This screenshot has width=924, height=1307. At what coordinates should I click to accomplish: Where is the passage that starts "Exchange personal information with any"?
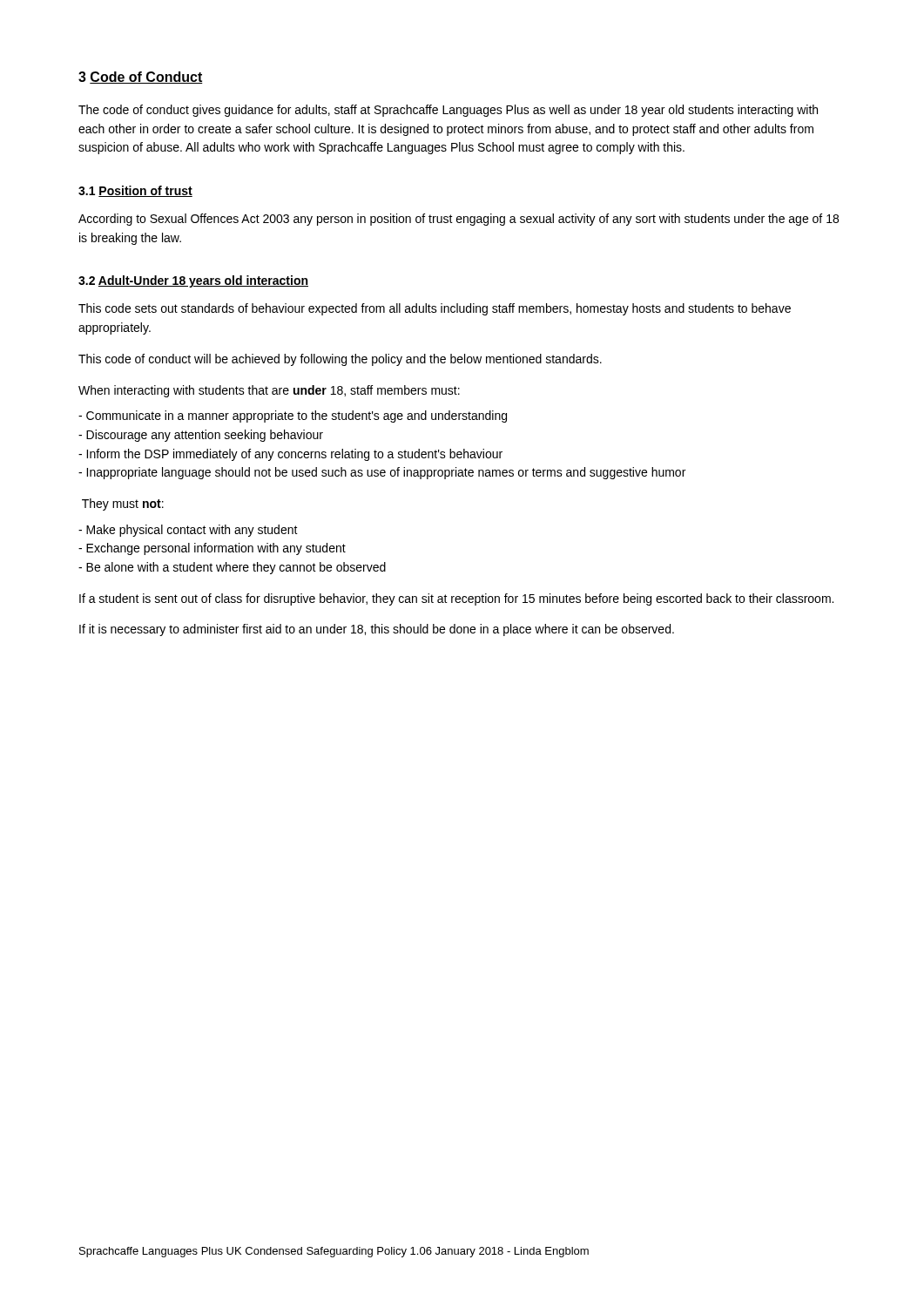(212, 548)
